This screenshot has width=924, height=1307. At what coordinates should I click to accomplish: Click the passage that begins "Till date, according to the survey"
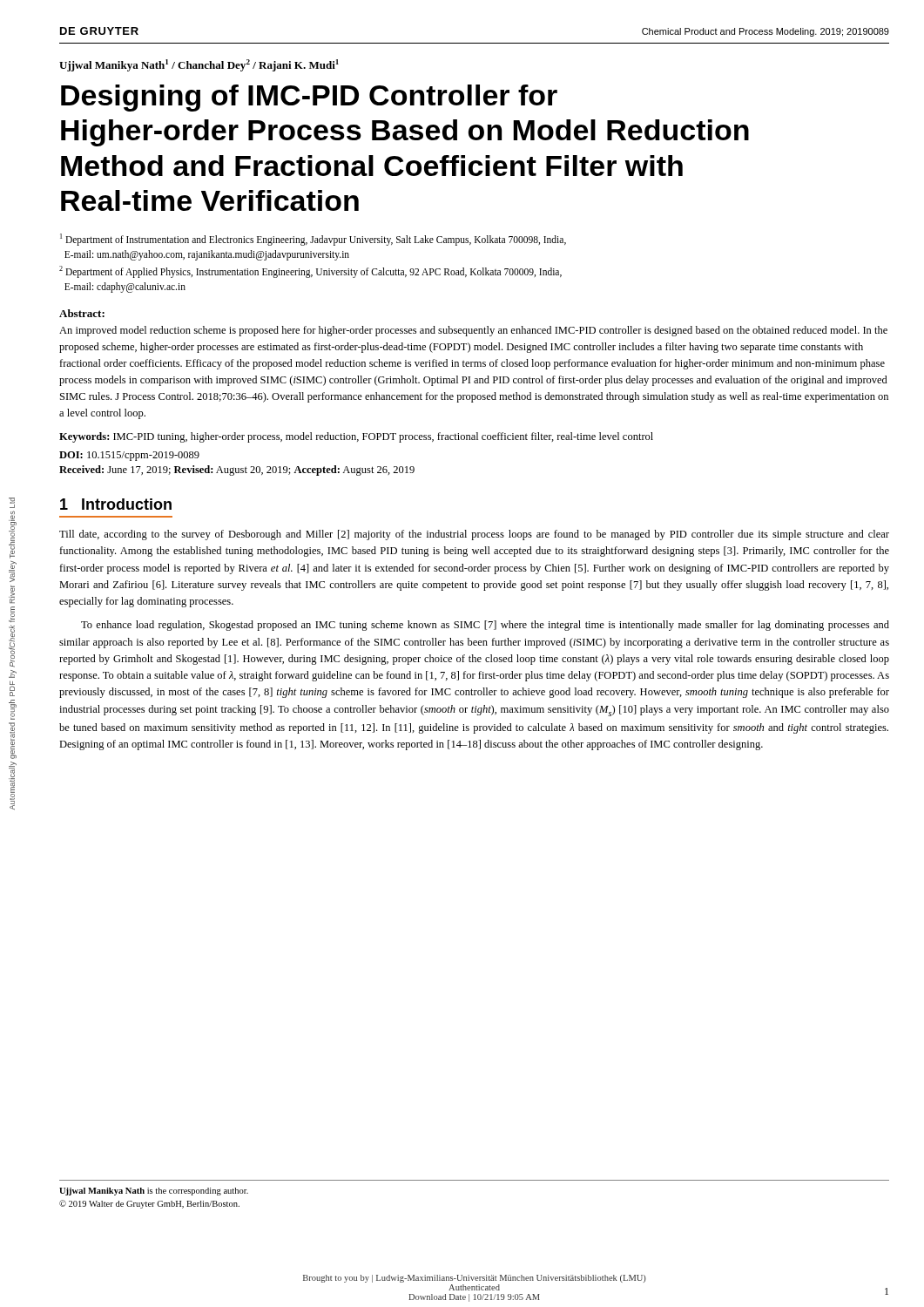tap(474, 568)
